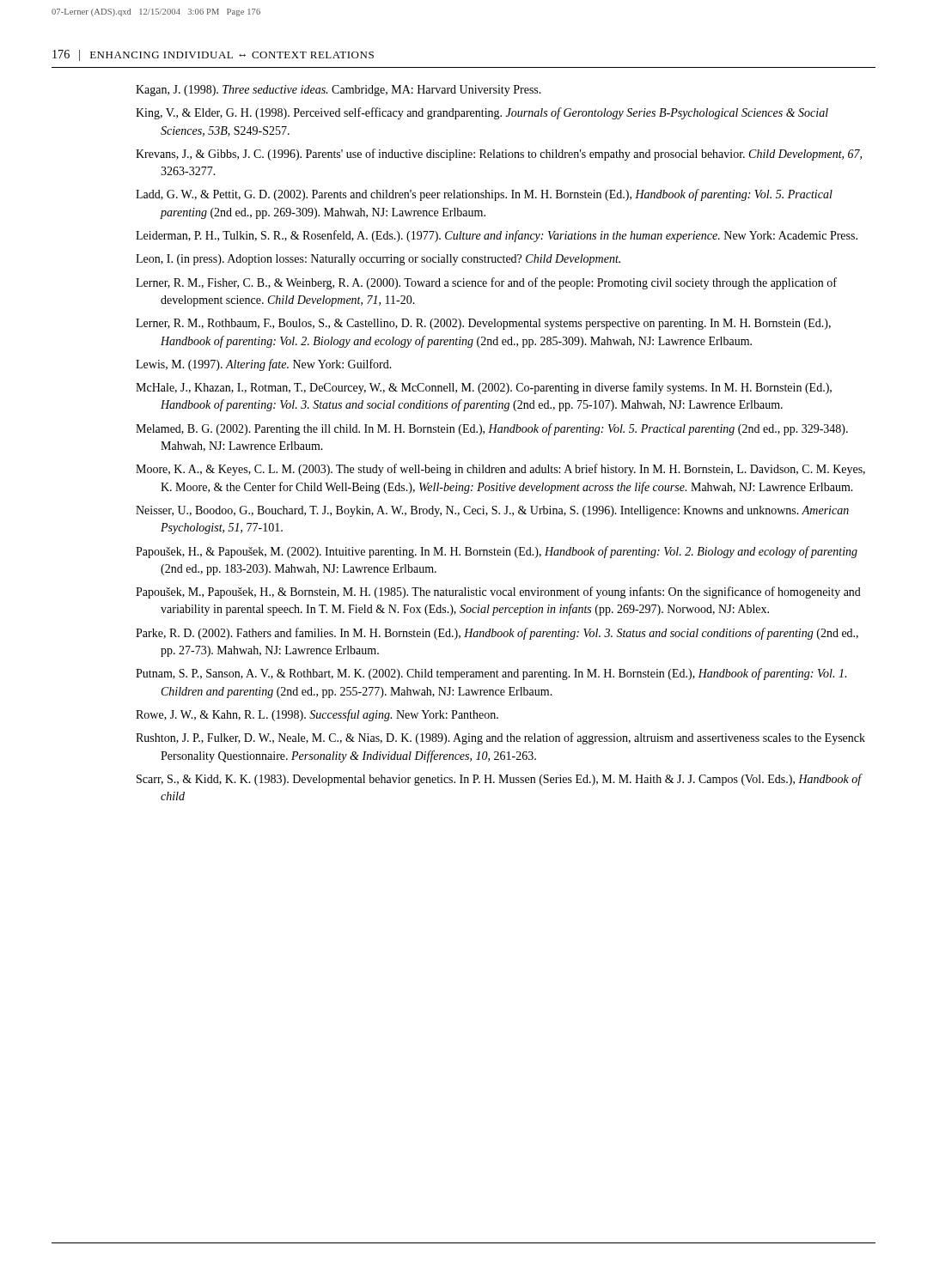This screenshot has width=927, height=1288.
Task: Locate the text starting "Kagan, J. (1998)."
Action: click(339, 90)
